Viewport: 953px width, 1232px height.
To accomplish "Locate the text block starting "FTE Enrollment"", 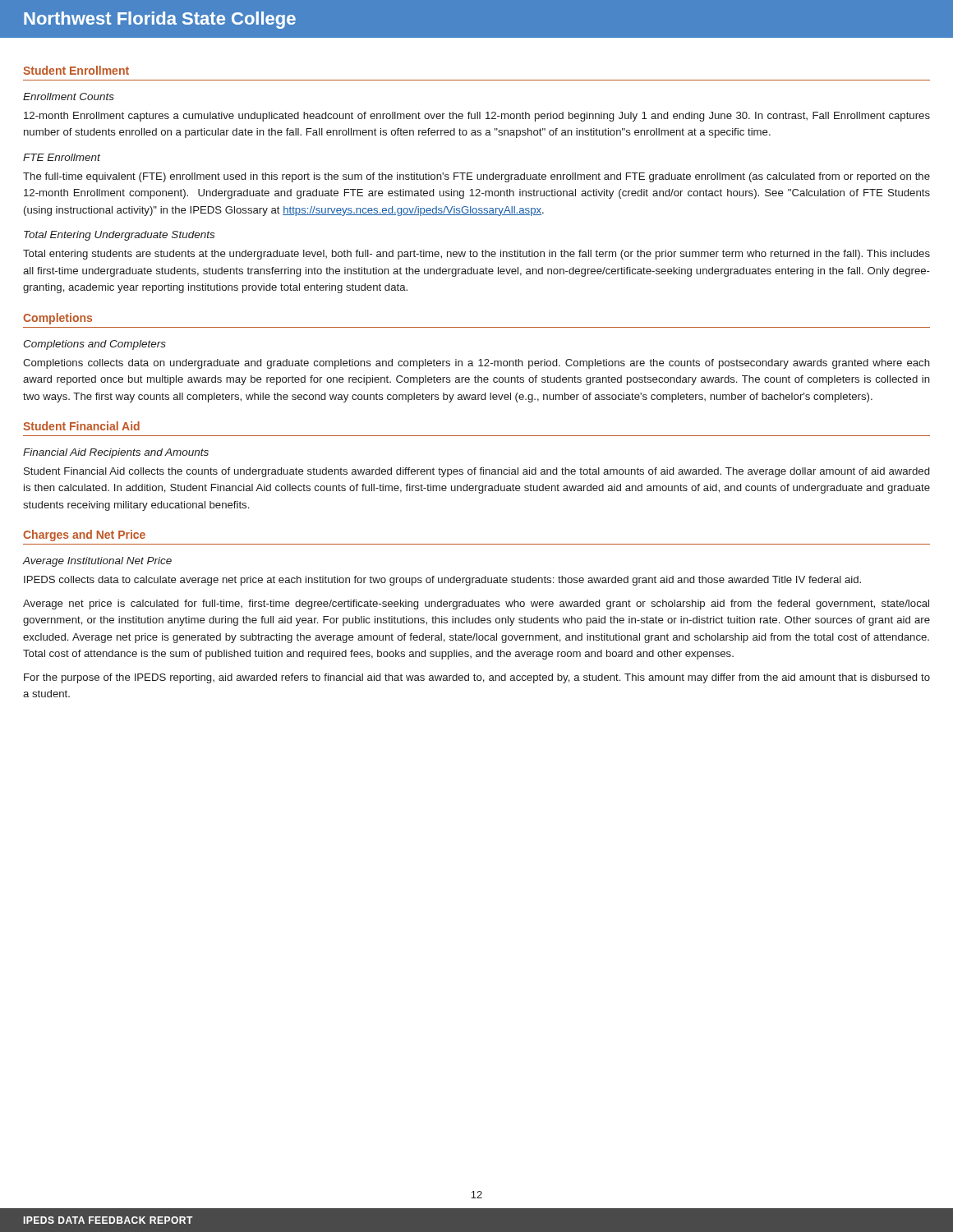I will (x=62, y=157).
